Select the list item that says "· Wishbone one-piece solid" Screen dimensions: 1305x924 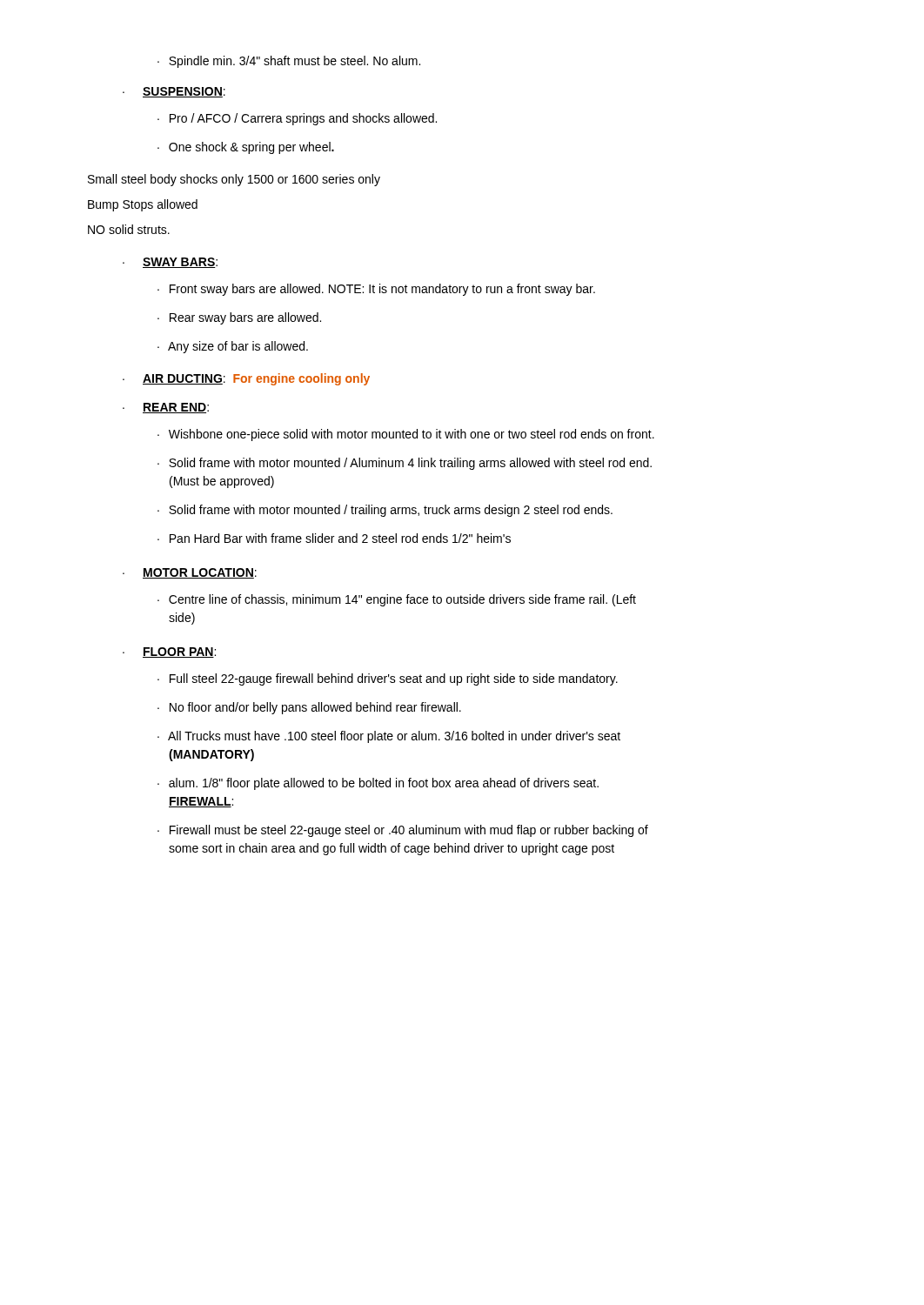click(x=406, y=435)
